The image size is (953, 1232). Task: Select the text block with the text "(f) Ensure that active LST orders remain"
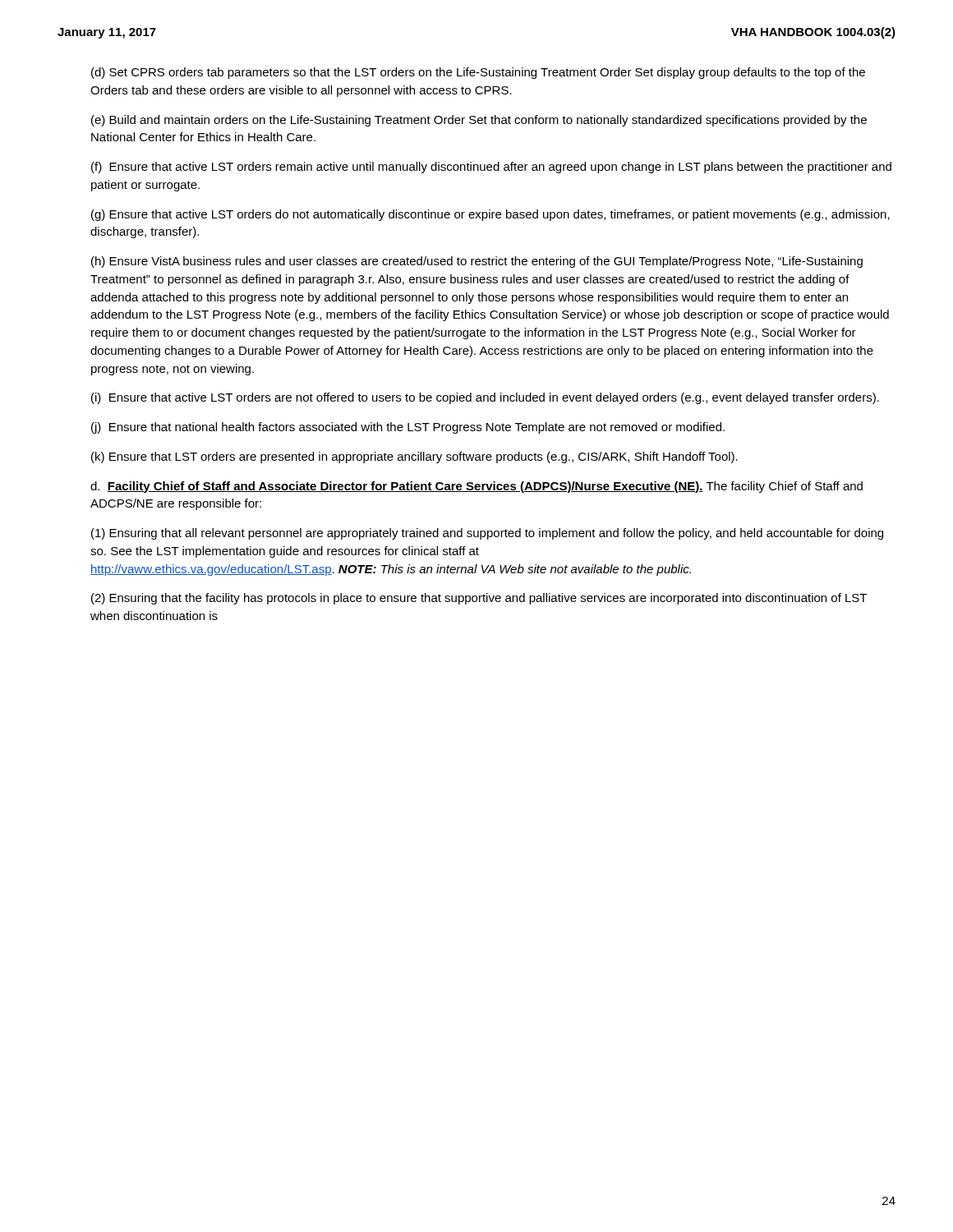(x=491, y=175)
